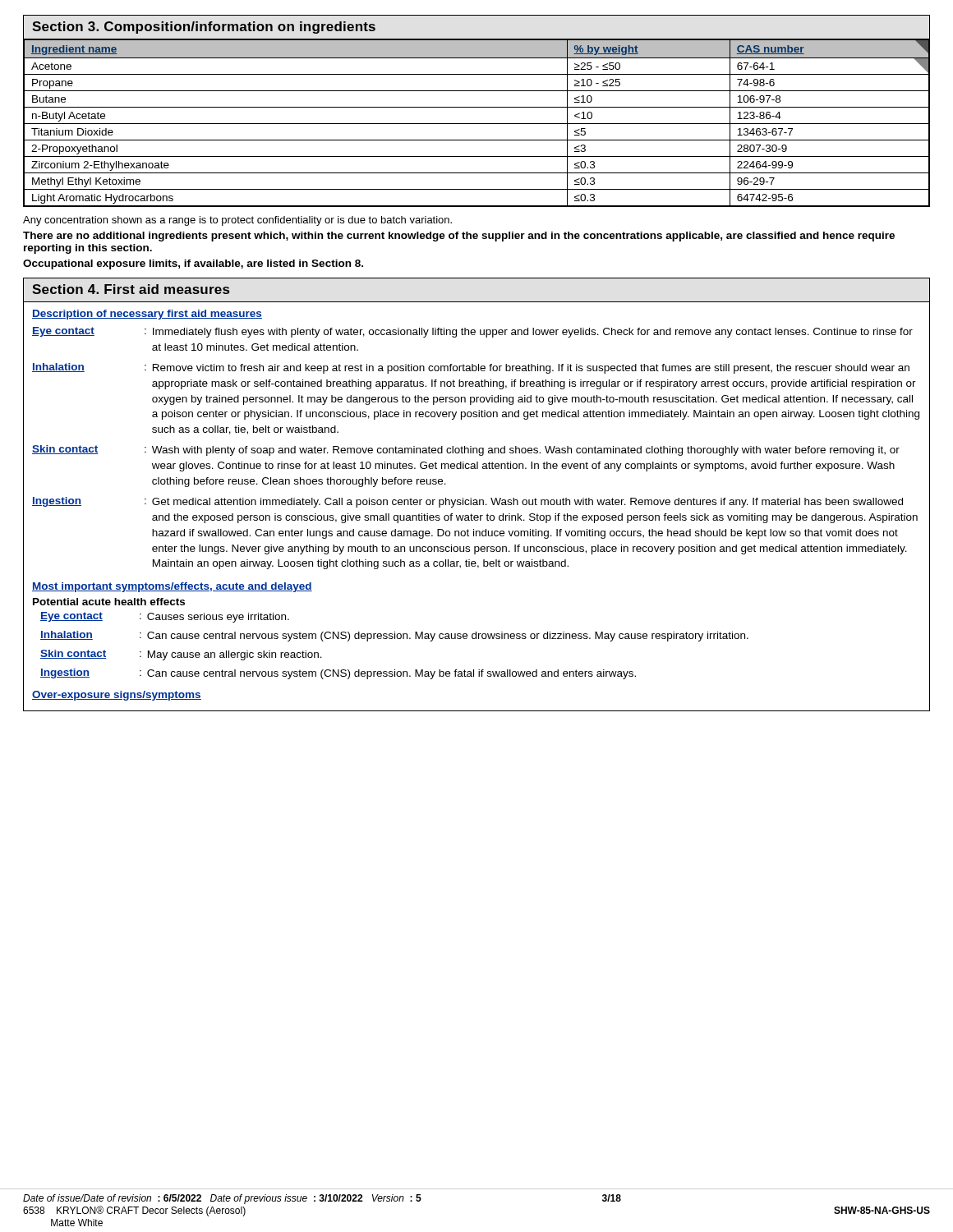
Task: Navigate to the passage starting "Inhalation : Remove victim to fresh air"
Action: tap(476, 399)
